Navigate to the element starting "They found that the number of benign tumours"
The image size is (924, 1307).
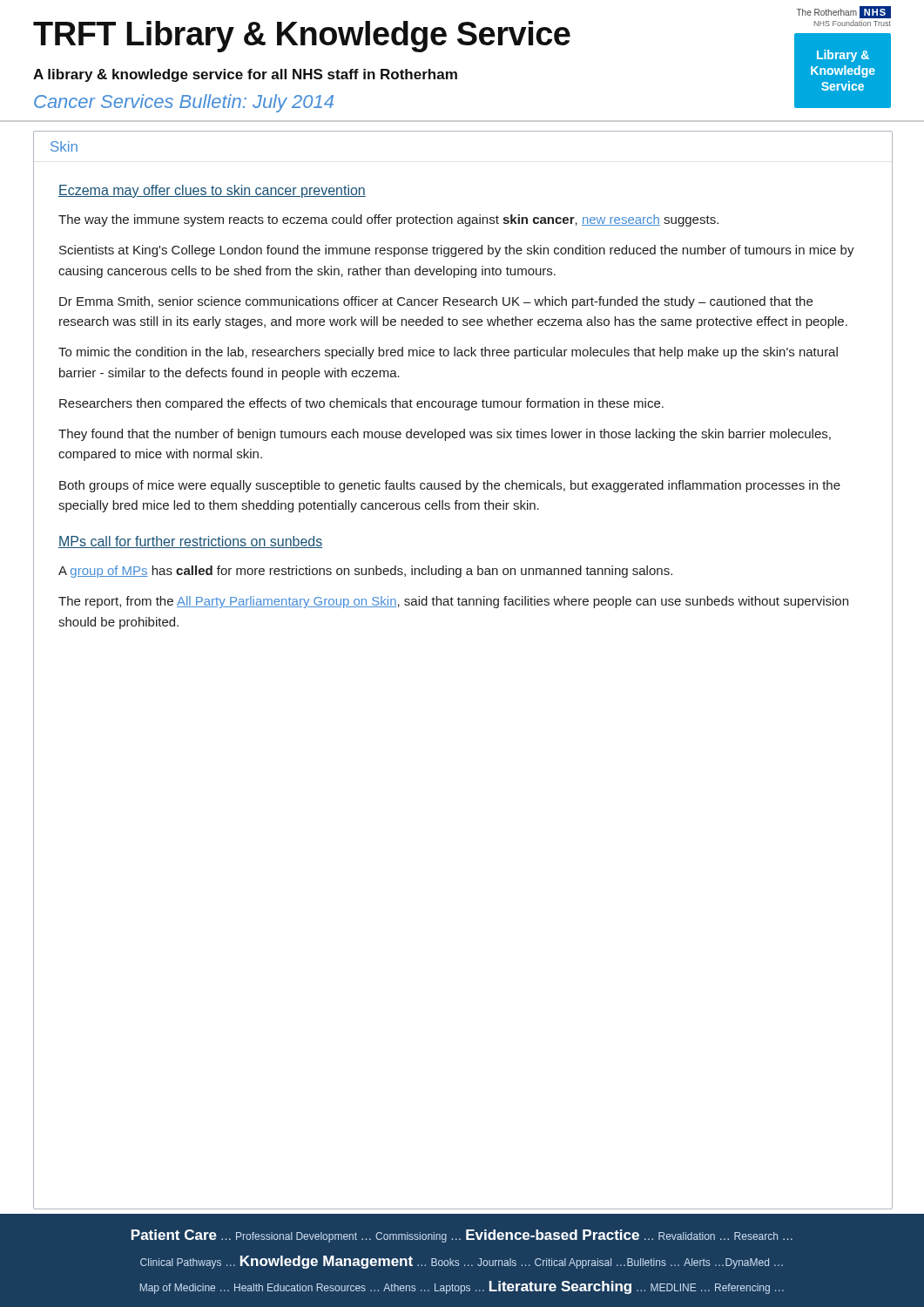(445, 444)
